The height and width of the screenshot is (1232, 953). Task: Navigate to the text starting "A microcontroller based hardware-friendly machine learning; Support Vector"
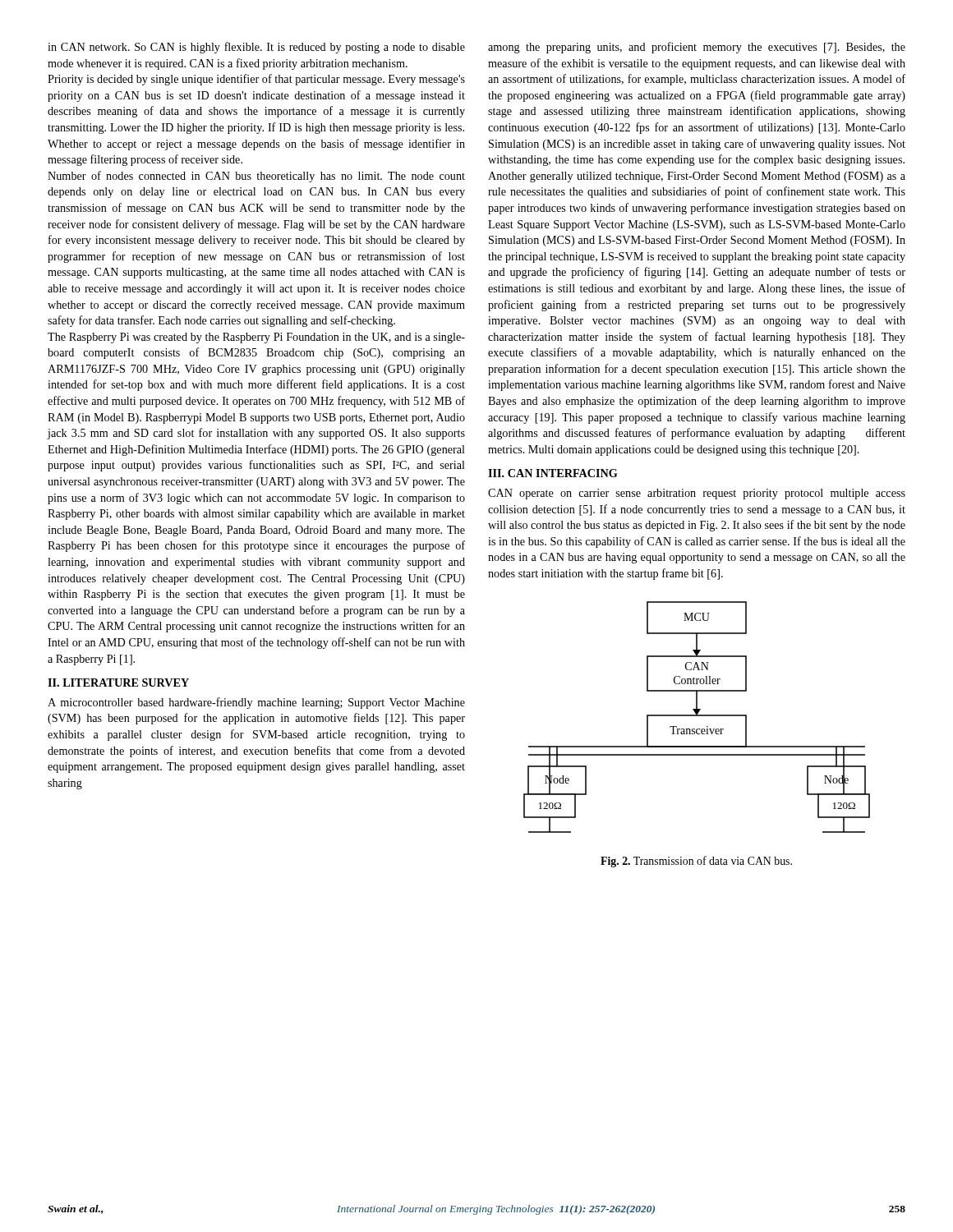tap(256, 743)
